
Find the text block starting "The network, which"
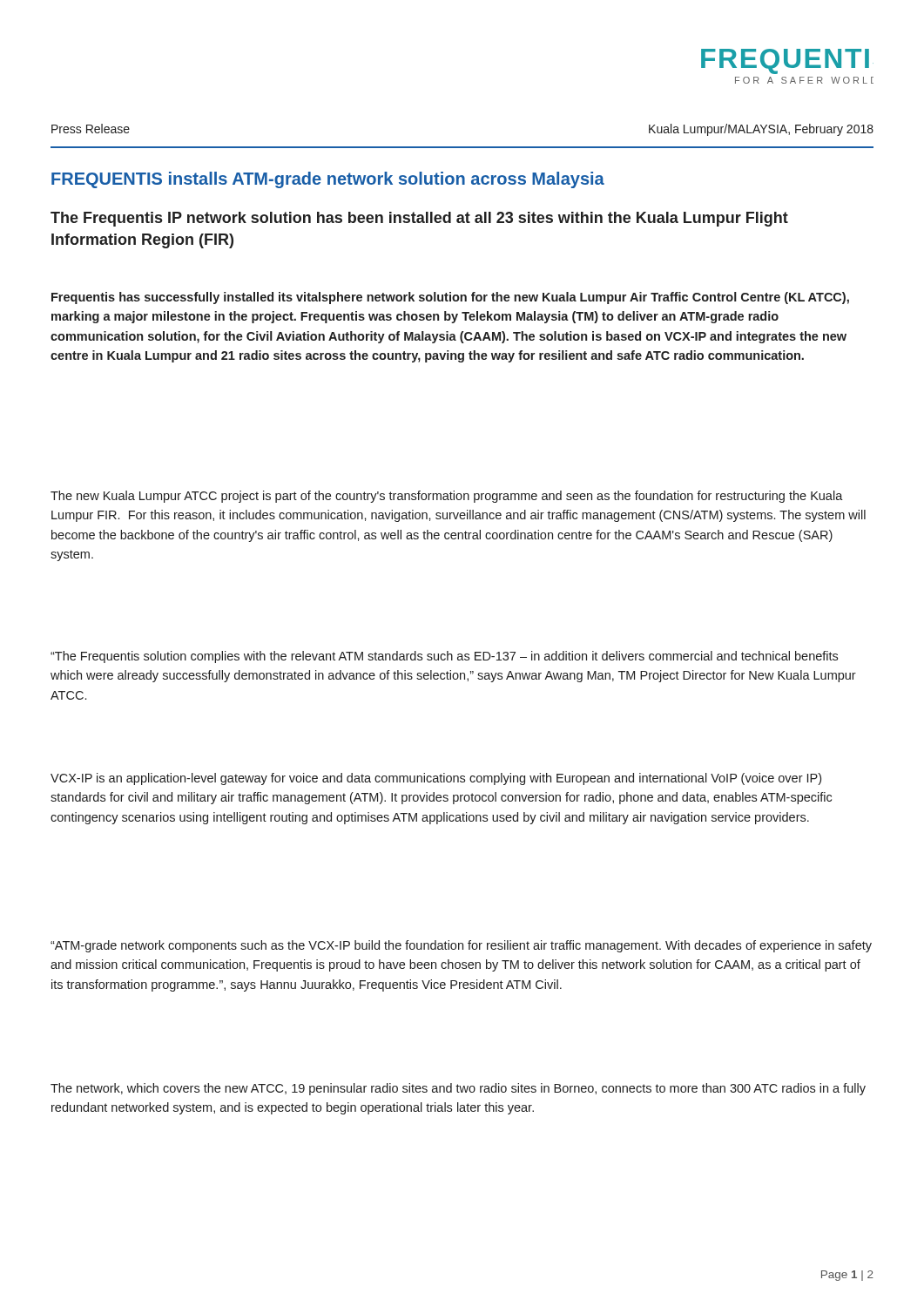pyautogui.click(x=458, y=1098)
